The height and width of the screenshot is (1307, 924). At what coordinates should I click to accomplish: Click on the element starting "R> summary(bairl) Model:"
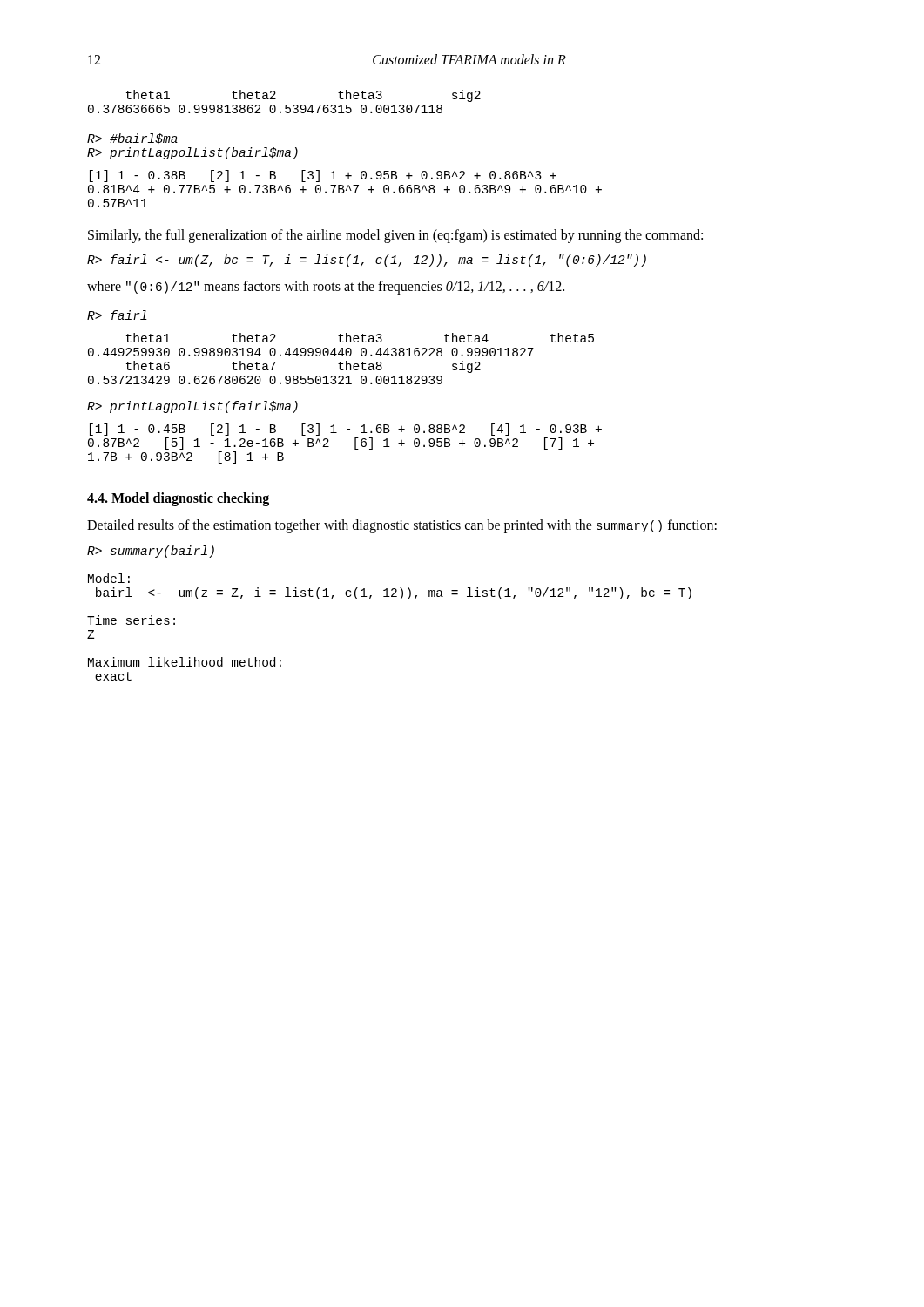151,552
